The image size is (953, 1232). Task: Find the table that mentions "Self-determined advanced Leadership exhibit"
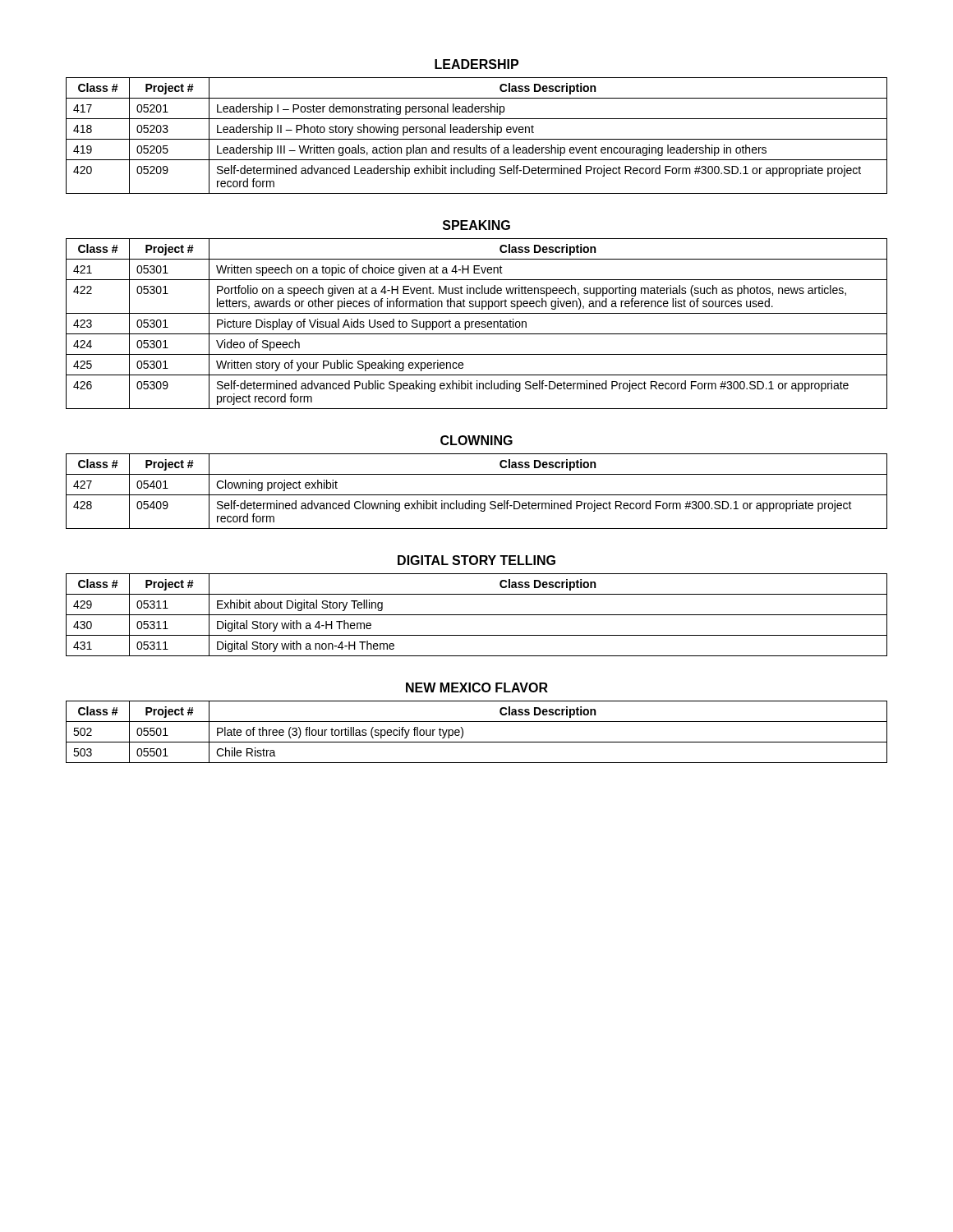pyautogui.click(x=476, y=136)
